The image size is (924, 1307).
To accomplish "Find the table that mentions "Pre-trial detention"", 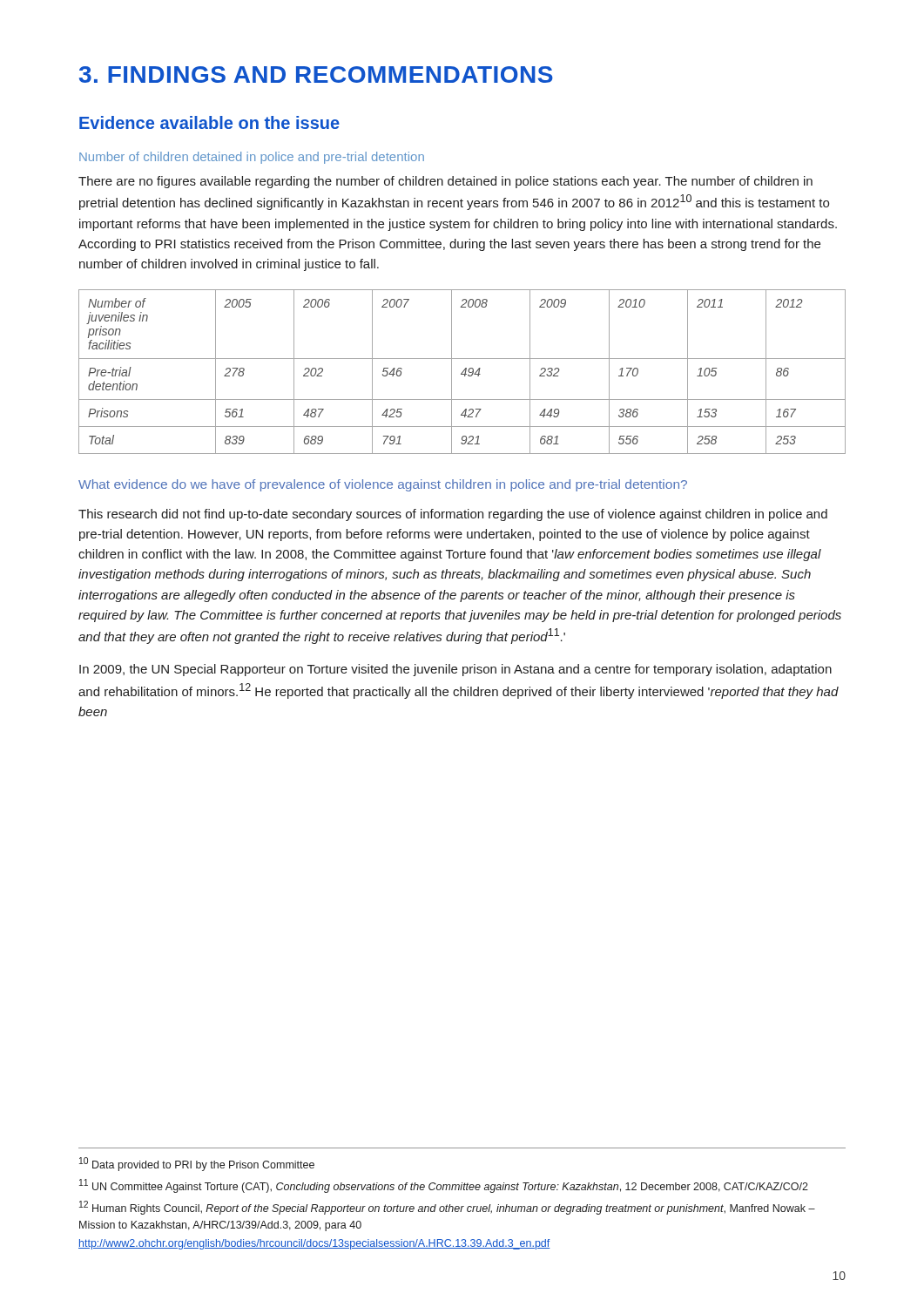I will click(x=462, y=372).
